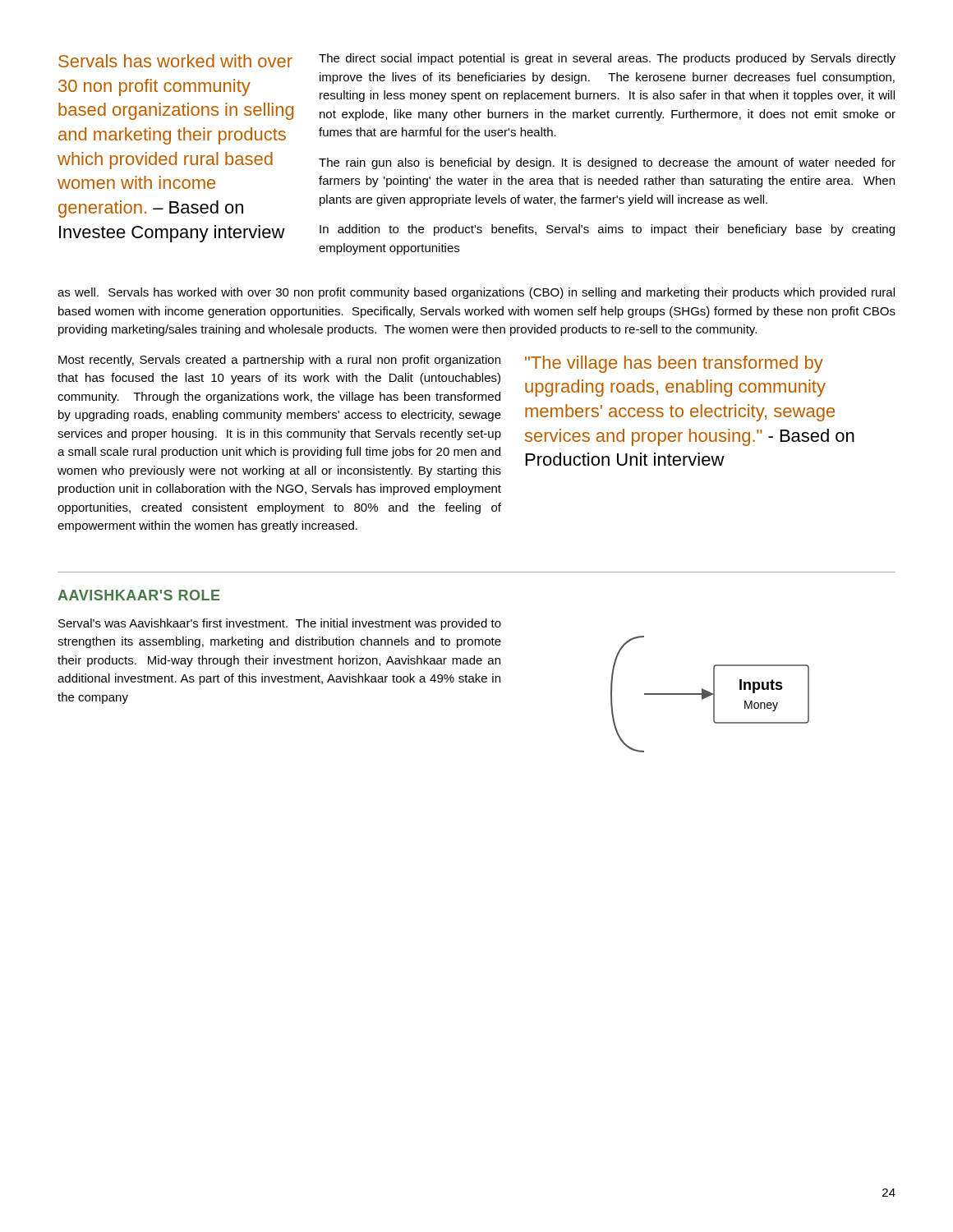Find the flowchart
Viewport: 953px width, 1232px height.
point(710,695)
